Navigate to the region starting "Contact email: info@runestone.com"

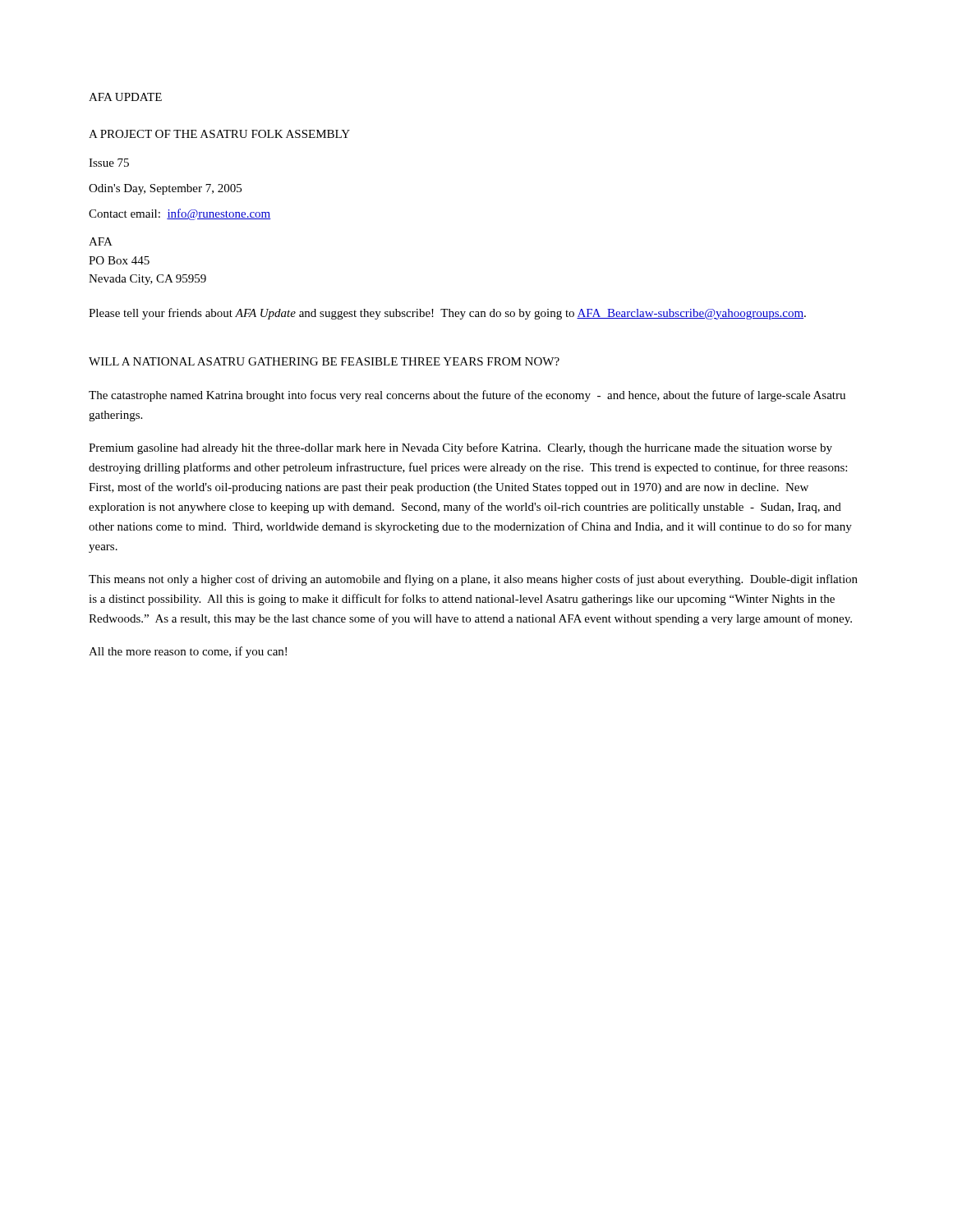tap(180, 214)
